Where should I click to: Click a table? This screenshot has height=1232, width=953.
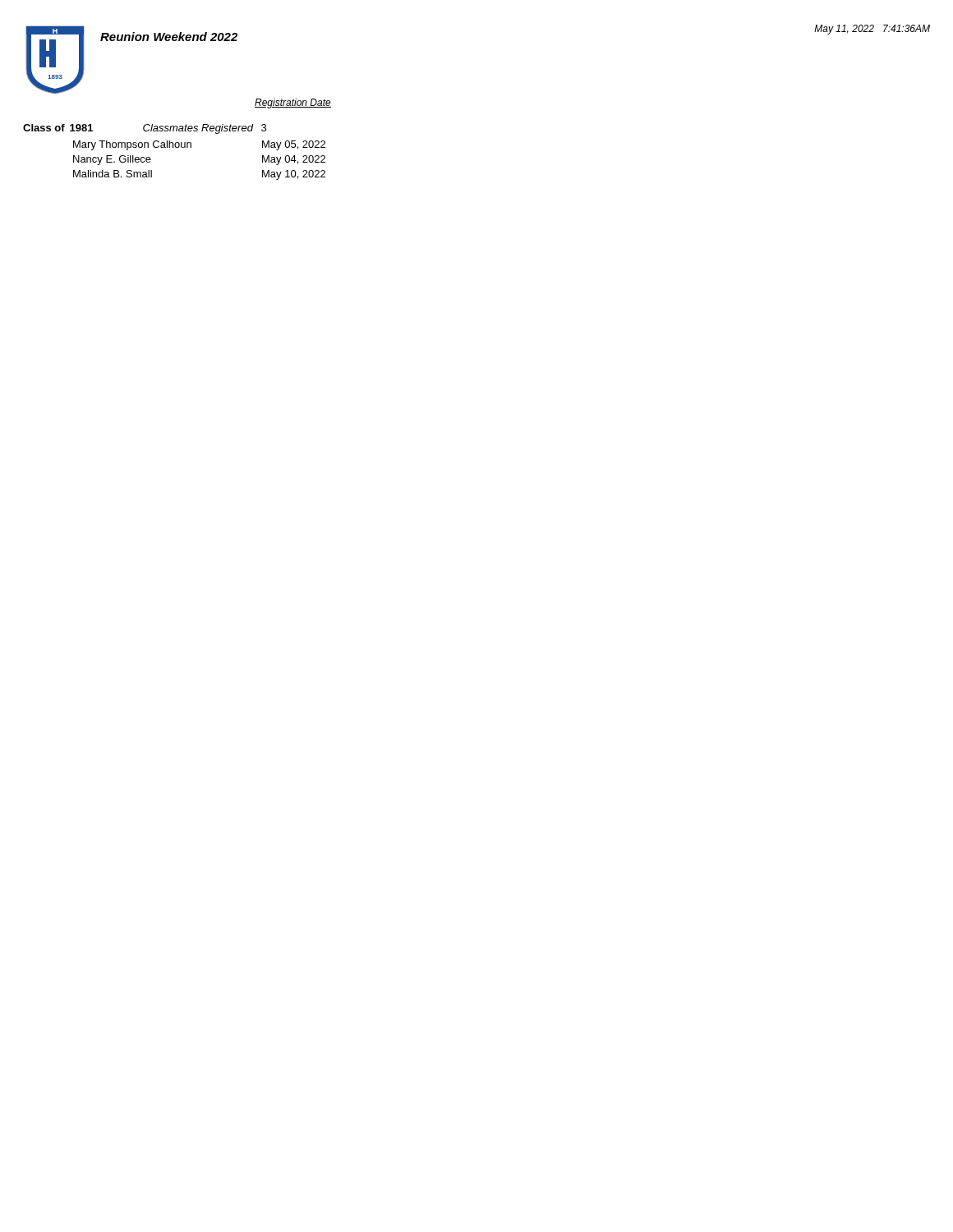coord(145,128)
